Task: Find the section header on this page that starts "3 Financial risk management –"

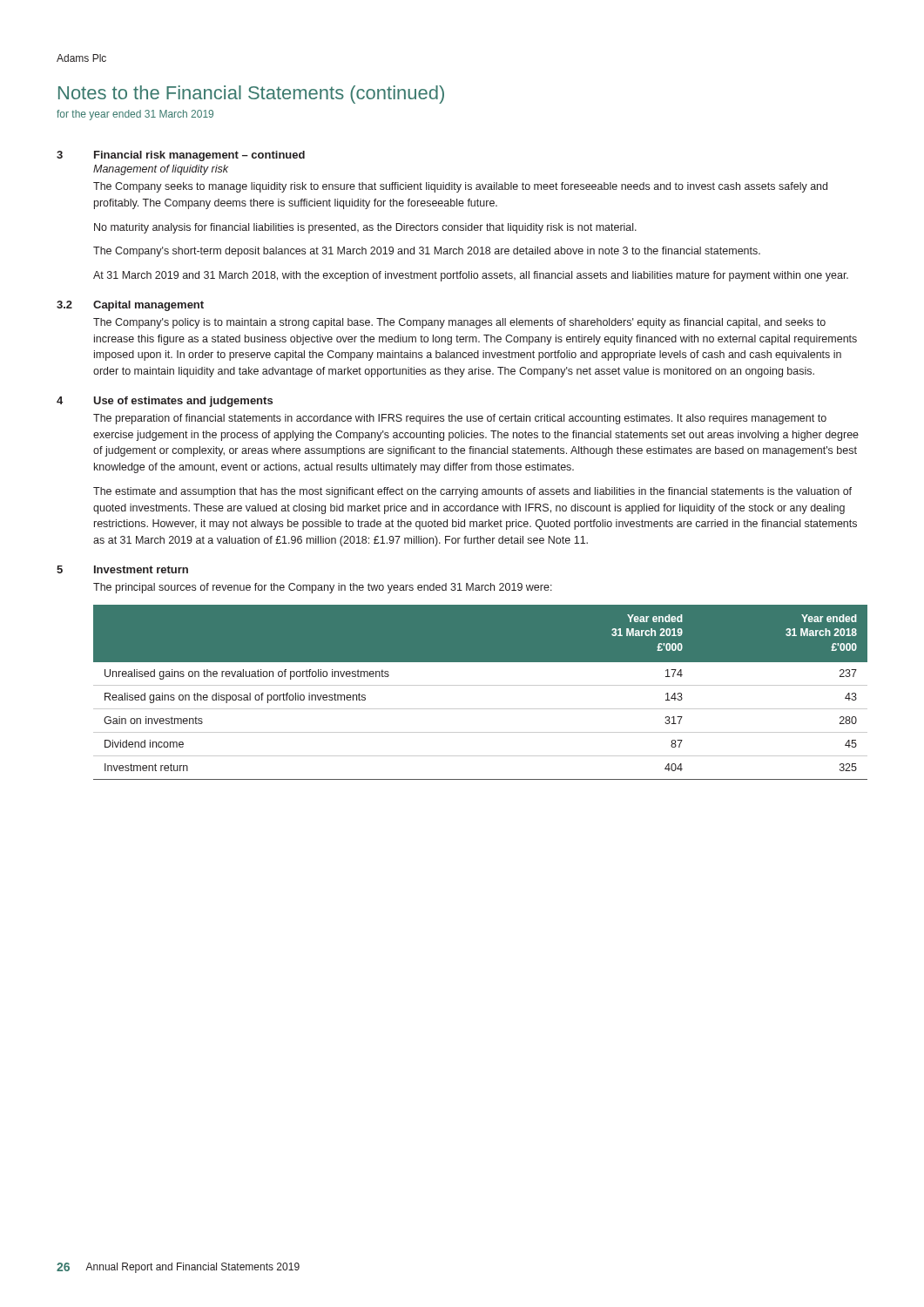Action: click(x=181, y=155)
